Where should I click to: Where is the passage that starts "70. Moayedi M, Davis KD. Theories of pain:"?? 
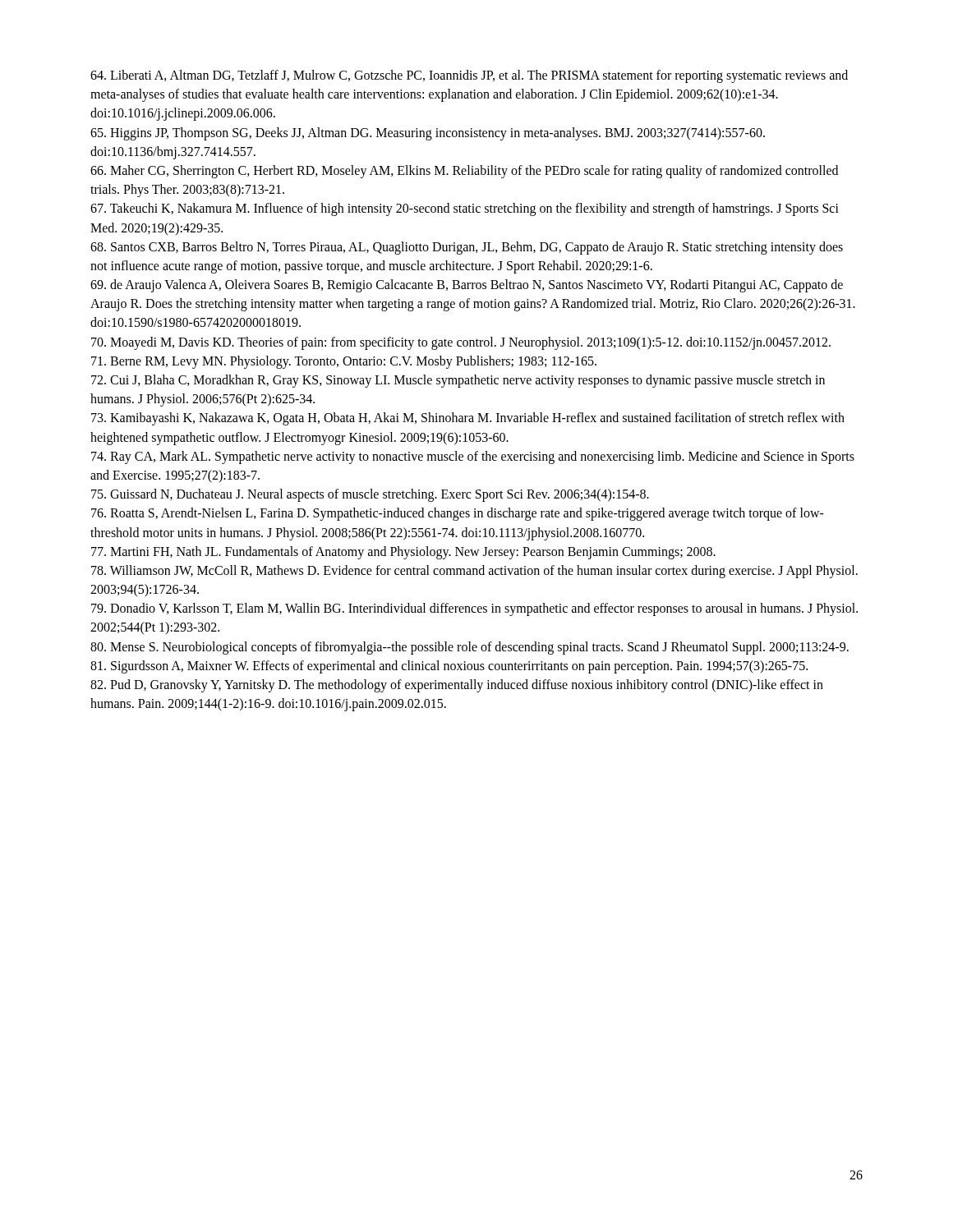click(x=461, y=342)
